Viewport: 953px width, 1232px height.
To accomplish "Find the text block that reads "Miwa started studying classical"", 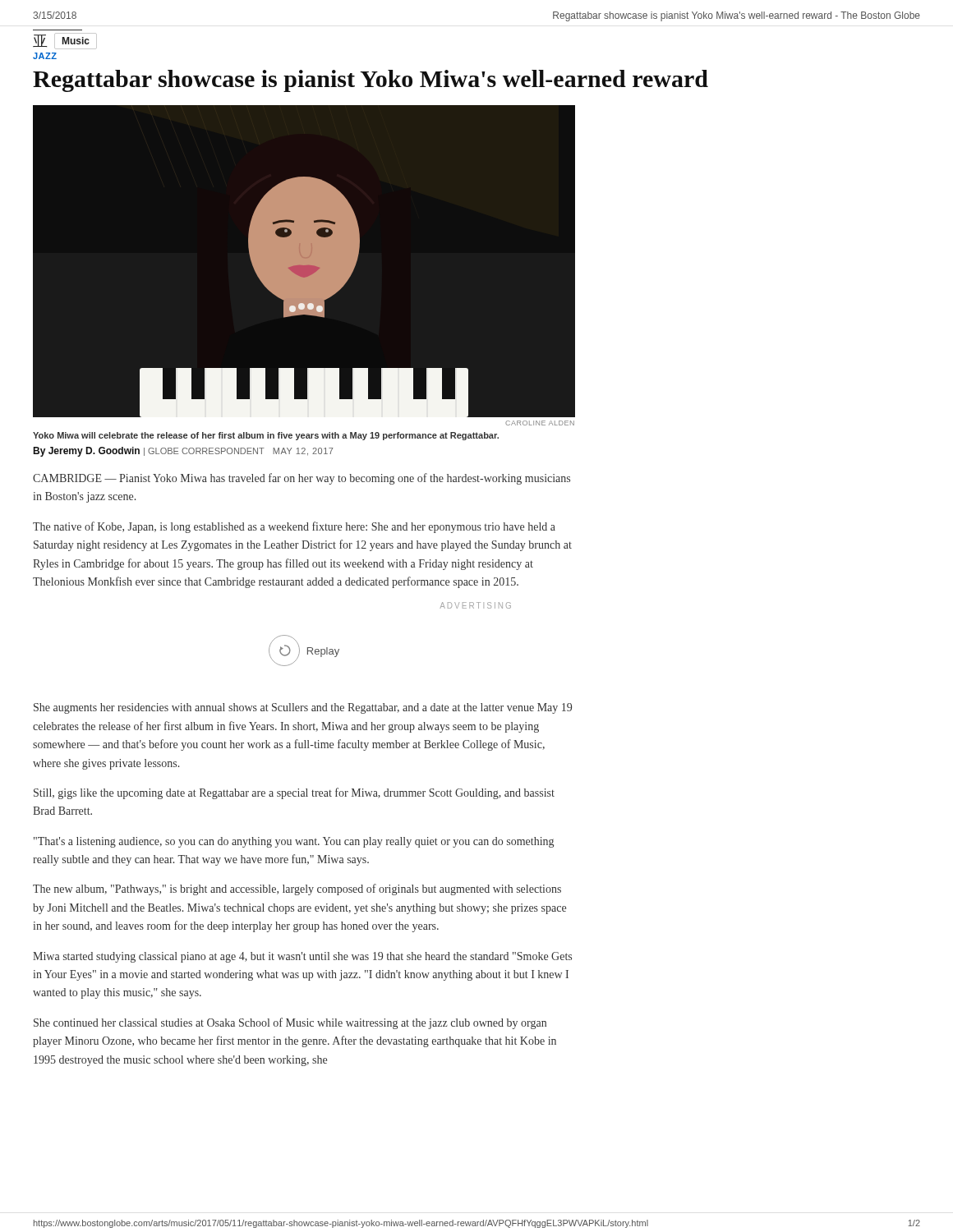I will [x=304, y=975].
